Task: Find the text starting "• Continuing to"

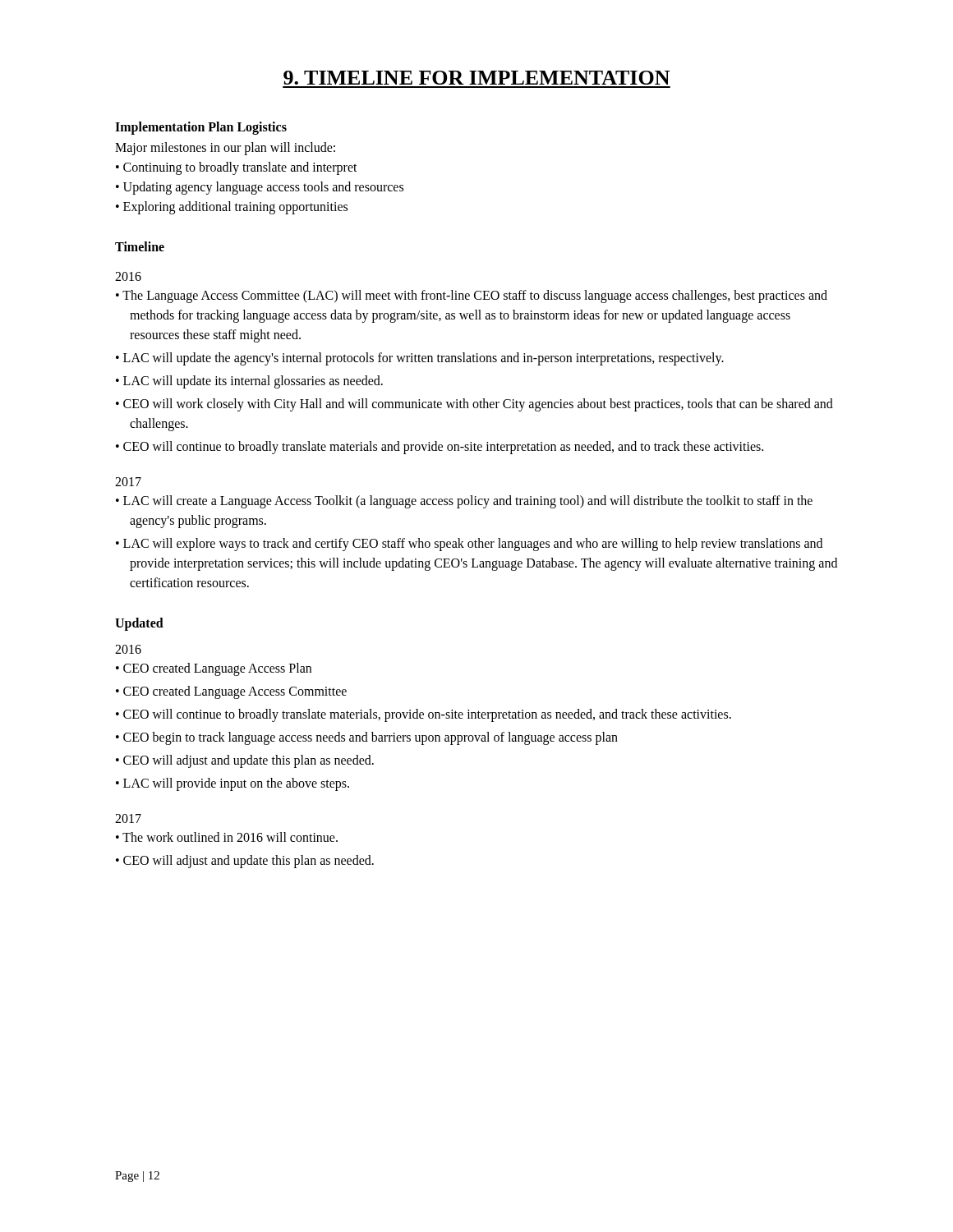Action: [x=236, y=167]
